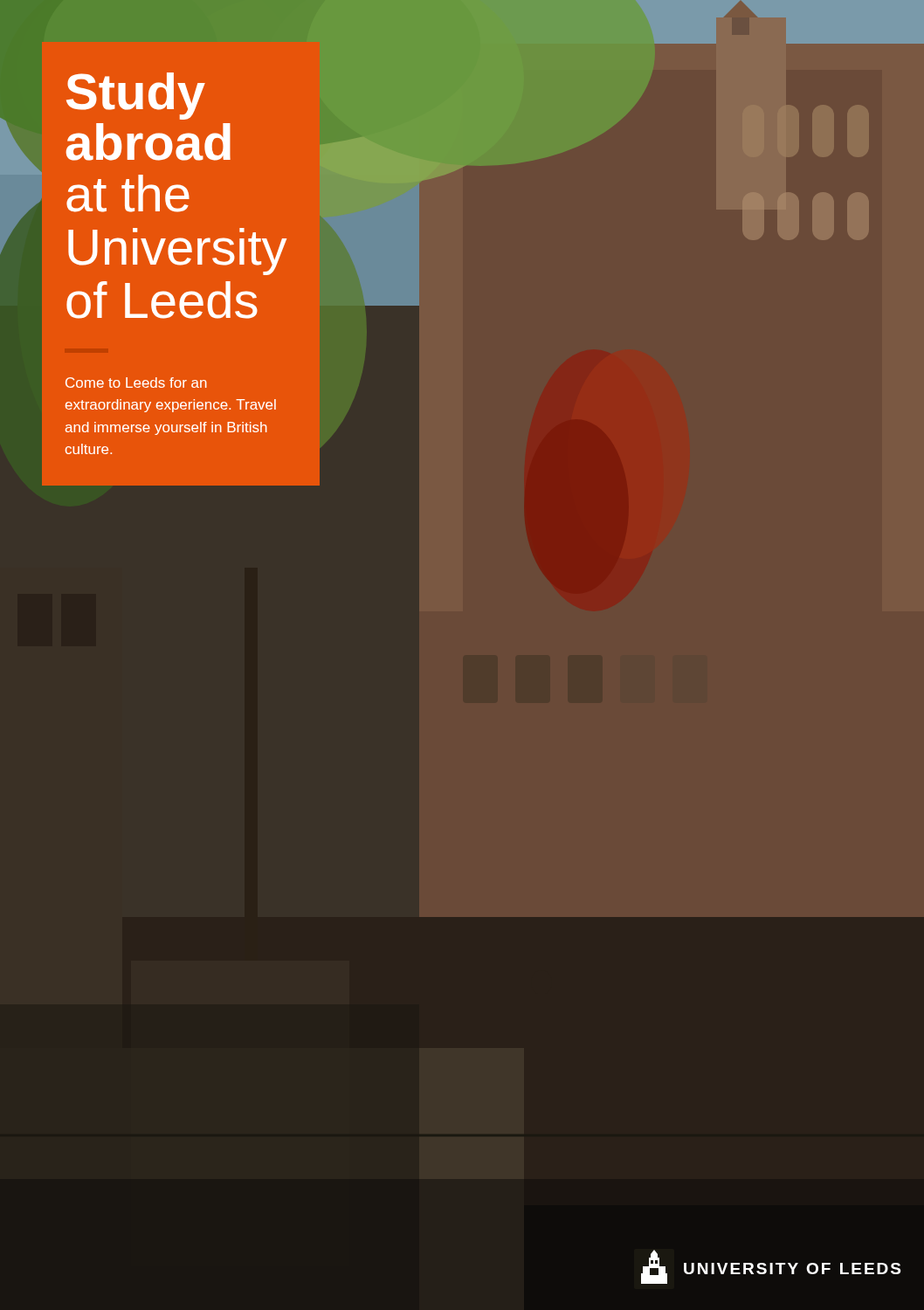
Task: Click on the passage starting "Come to Leeds for an extraordinary"
Action: (171, 416)
